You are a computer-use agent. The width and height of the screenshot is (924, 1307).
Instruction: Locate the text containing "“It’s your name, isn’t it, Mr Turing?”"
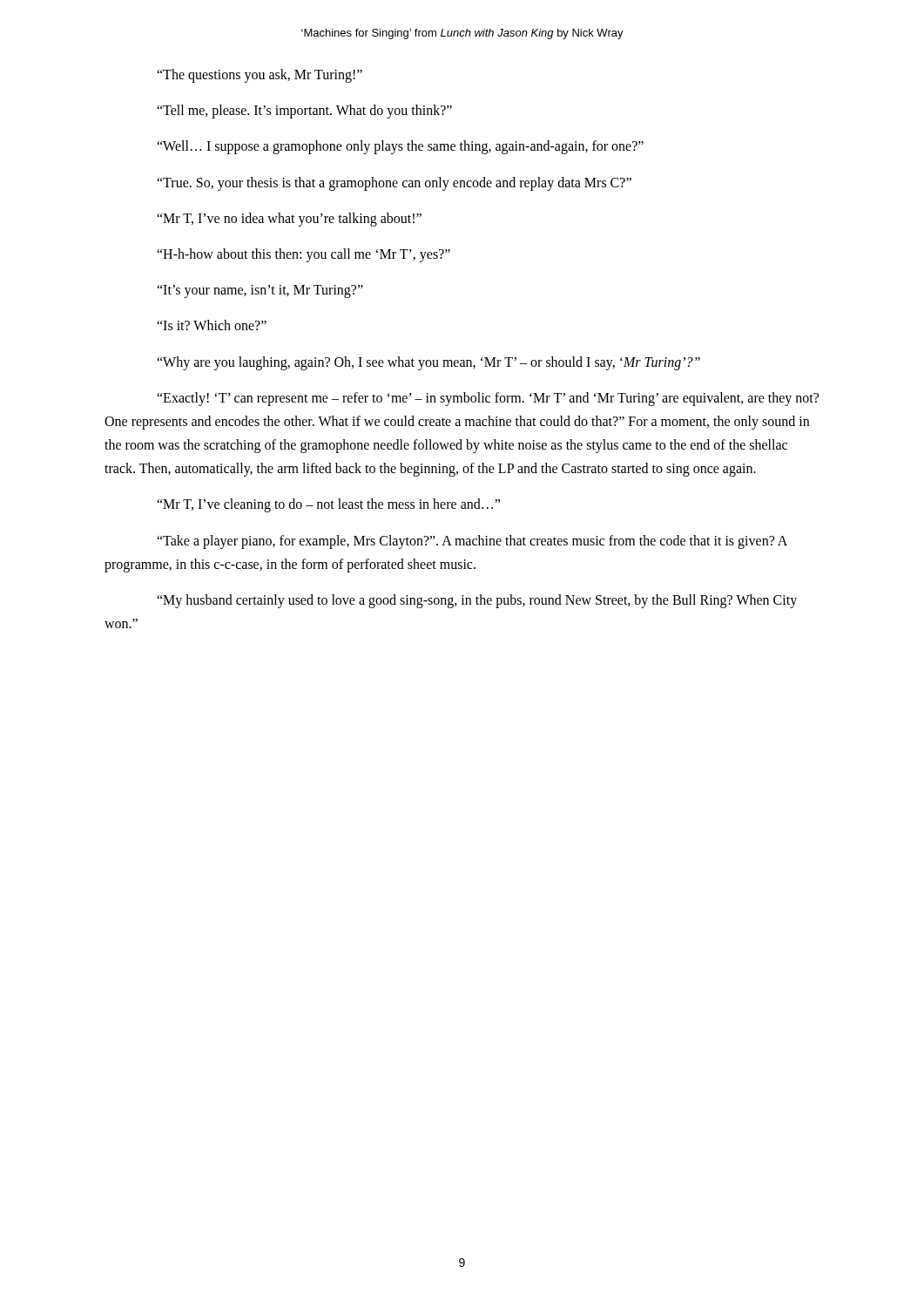coord(260,290)
